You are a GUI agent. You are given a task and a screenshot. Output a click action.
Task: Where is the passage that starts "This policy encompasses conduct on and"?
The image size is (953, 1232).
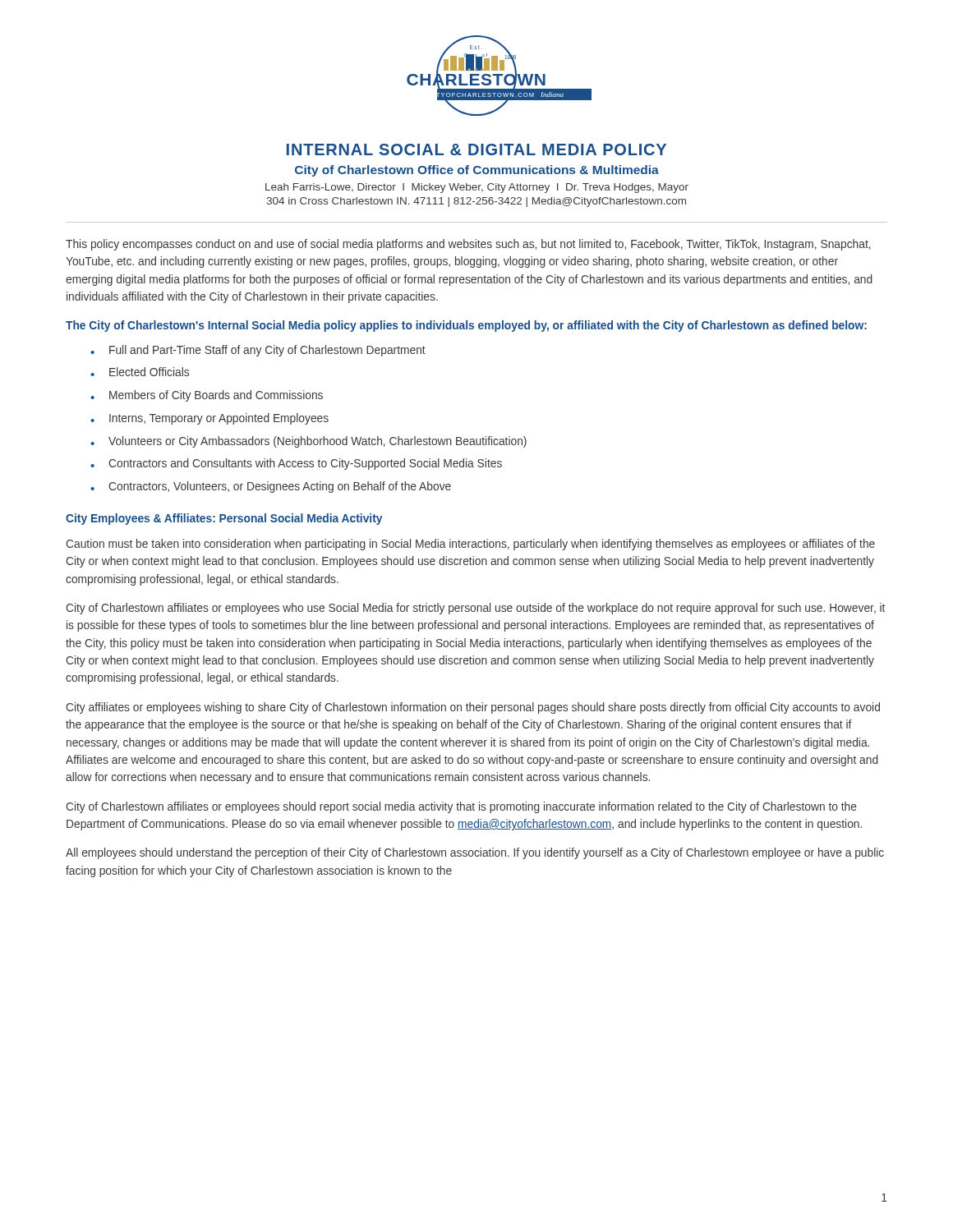469,271
